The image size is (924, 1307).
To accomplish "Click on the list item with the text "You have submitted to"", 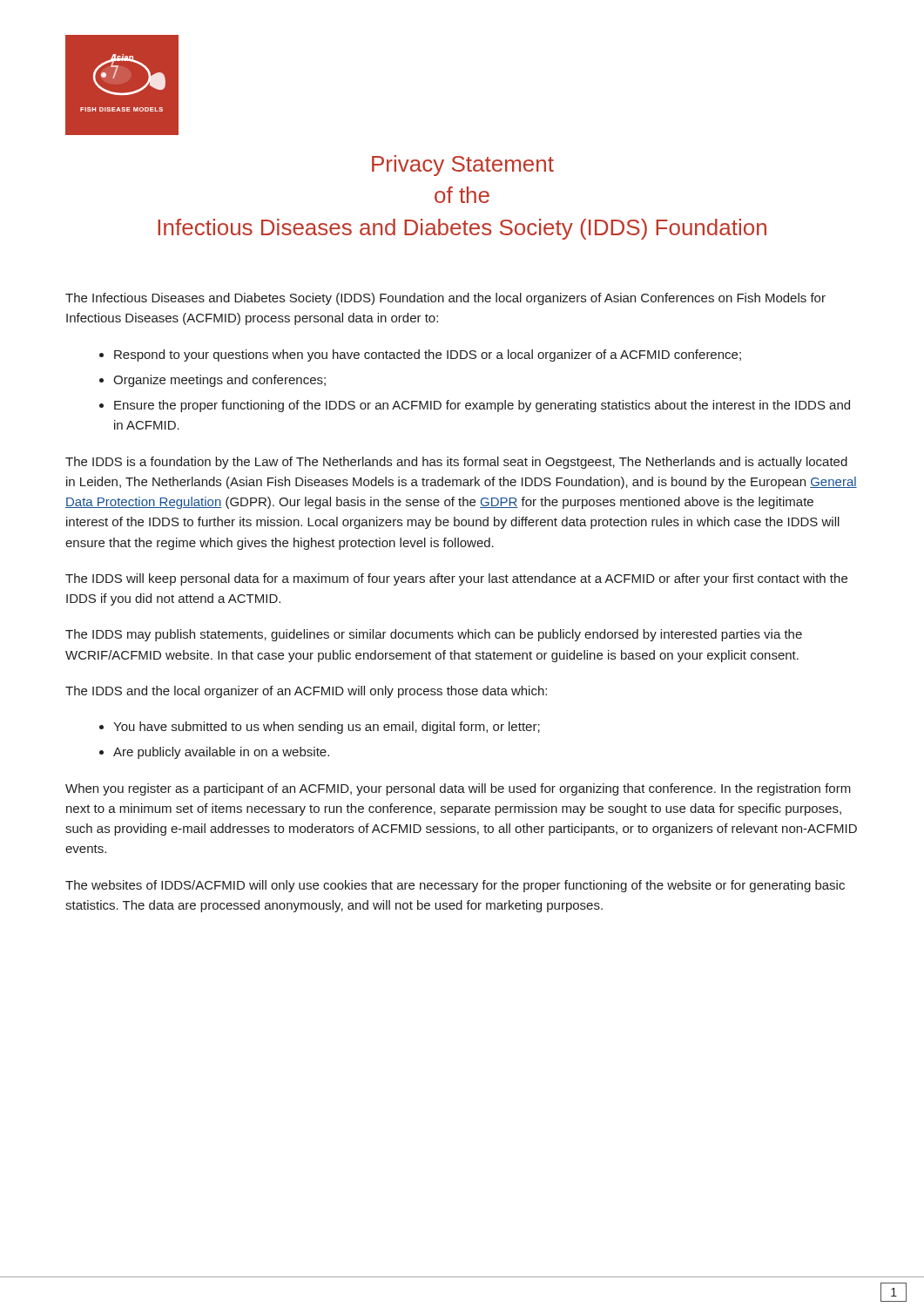I will click(x=327, y=726).
